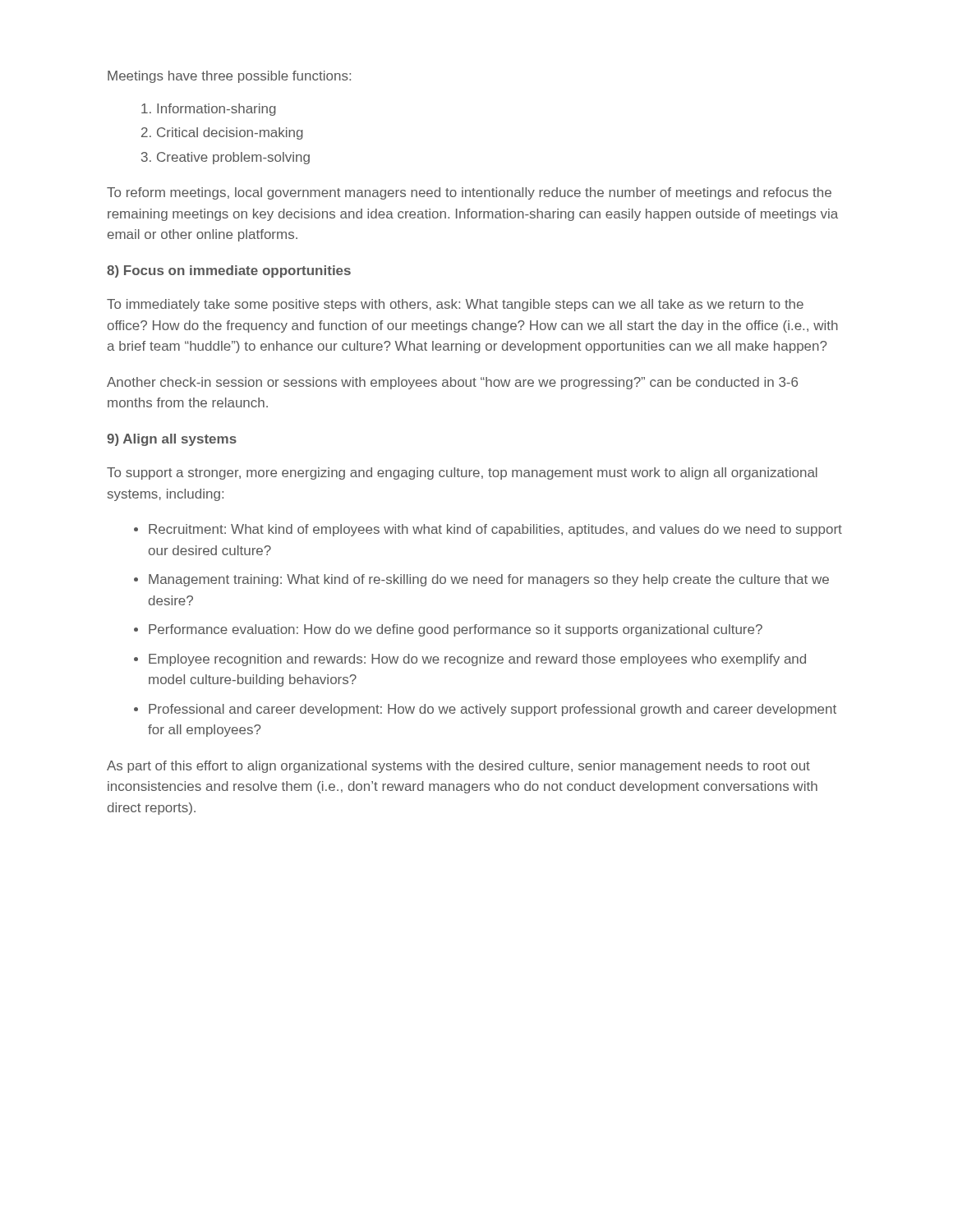Locate the block of text that opens with "Performance evaluation: How do we define"
Image resolution: width=953 pixels, height=1232 pixels.
point(497,630)
